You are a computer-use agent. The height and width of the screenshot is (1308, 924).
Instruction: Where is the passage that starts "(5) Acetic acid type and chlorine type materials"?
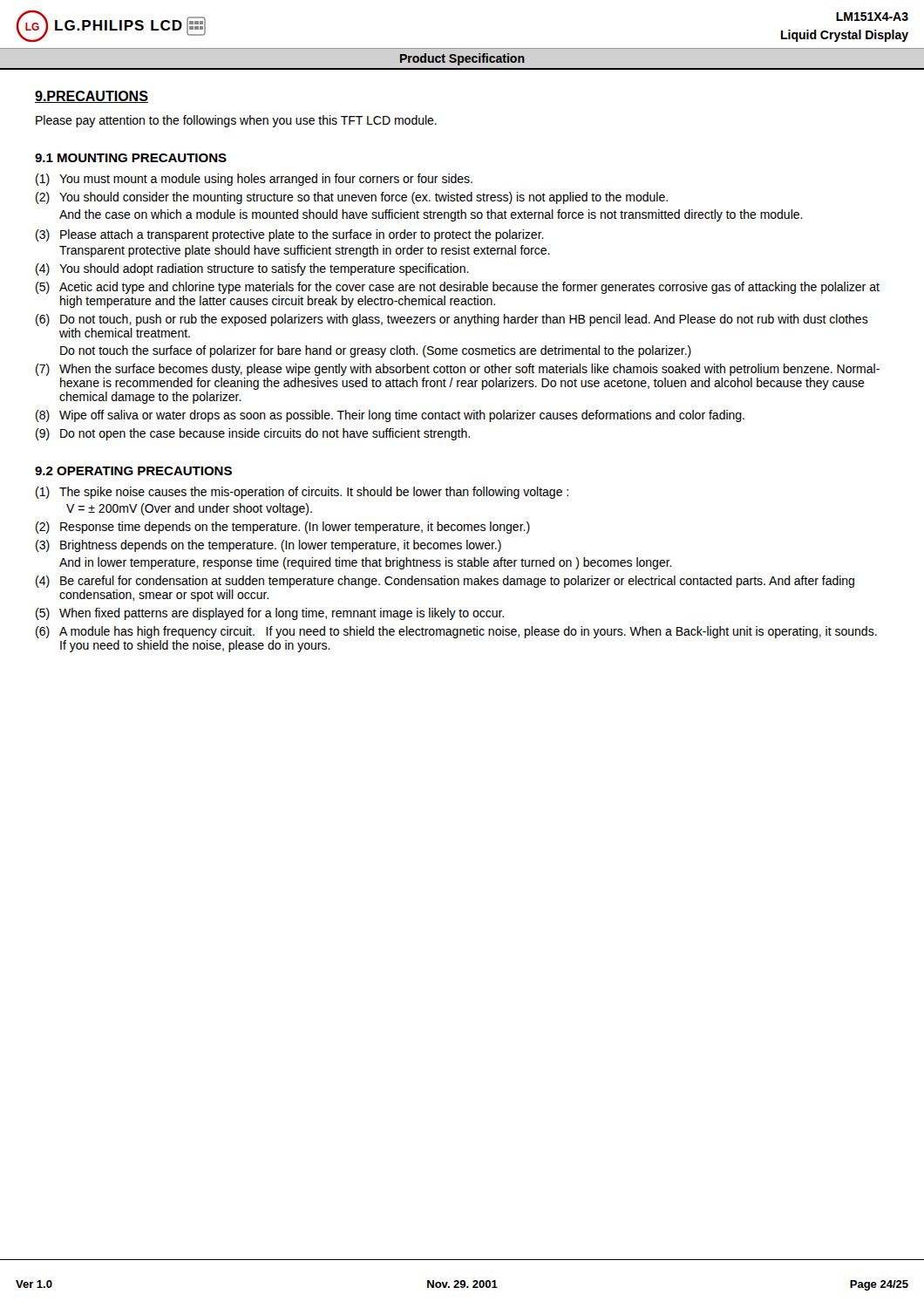tap(462, 294)
